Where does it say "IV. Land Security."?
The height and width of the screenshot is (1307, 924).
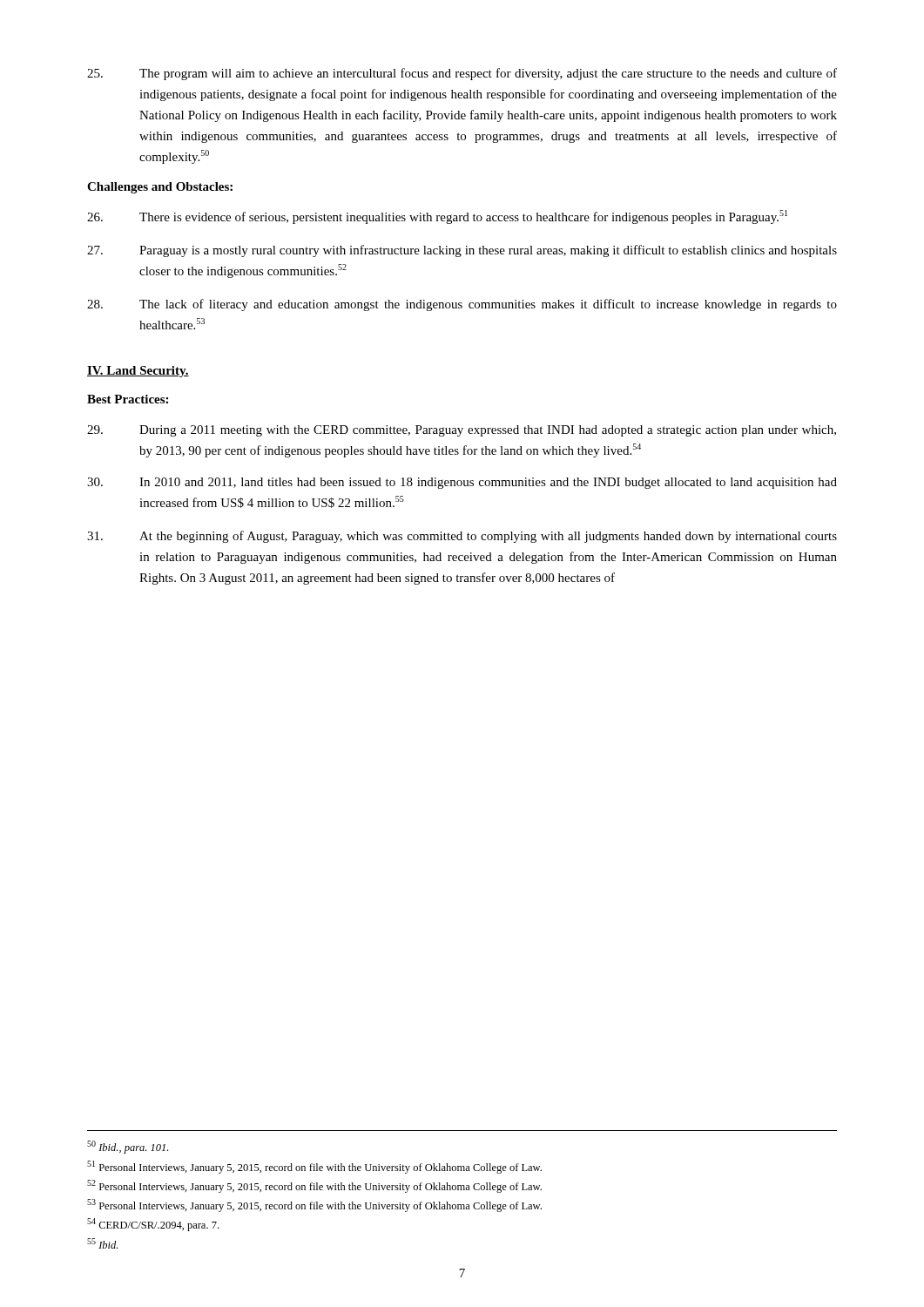(x=138, y=370)
